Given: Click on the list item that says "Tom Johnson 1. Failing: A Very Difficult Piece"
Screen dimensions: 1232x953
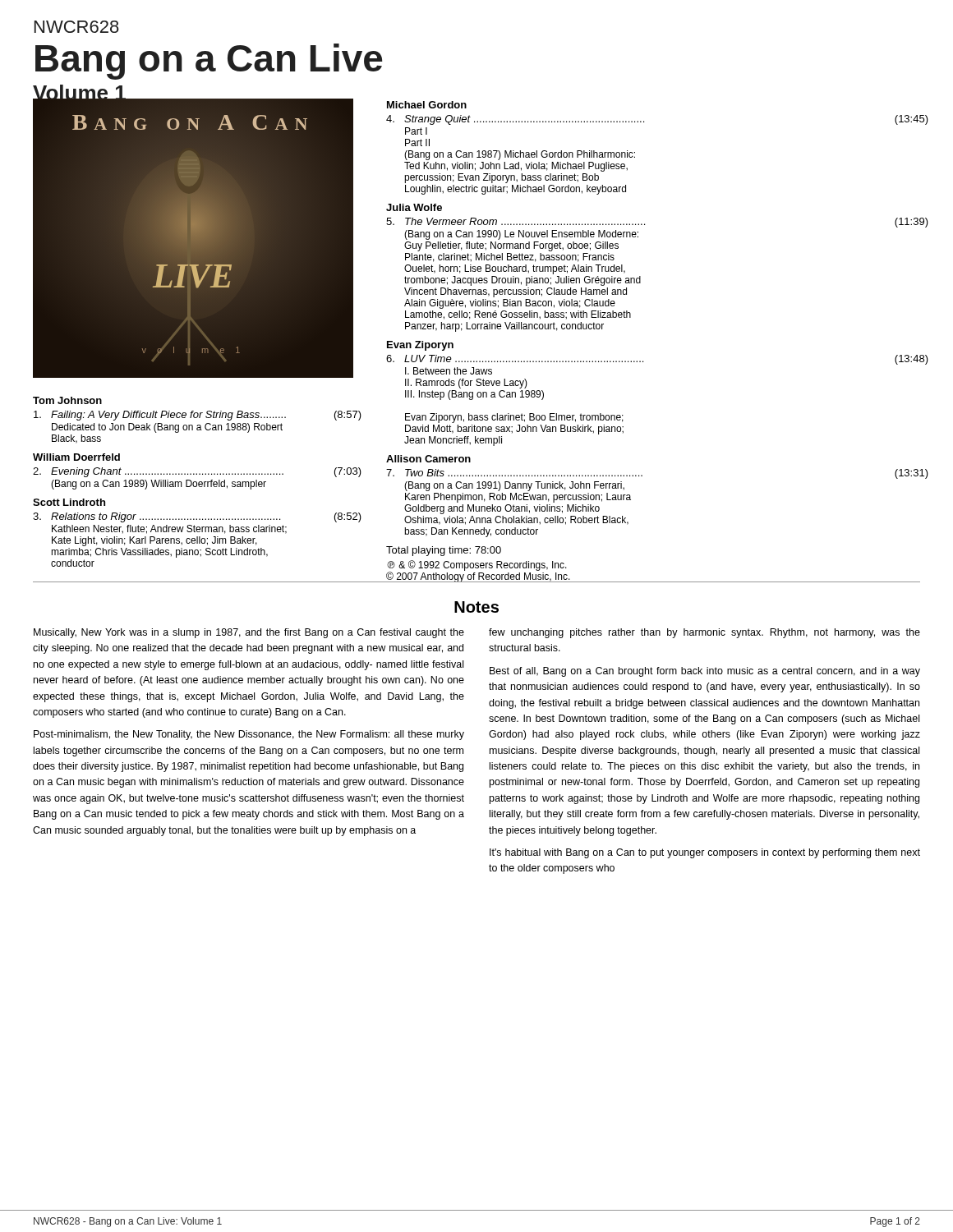Looking at the screenshot, I should click(197, 419).
